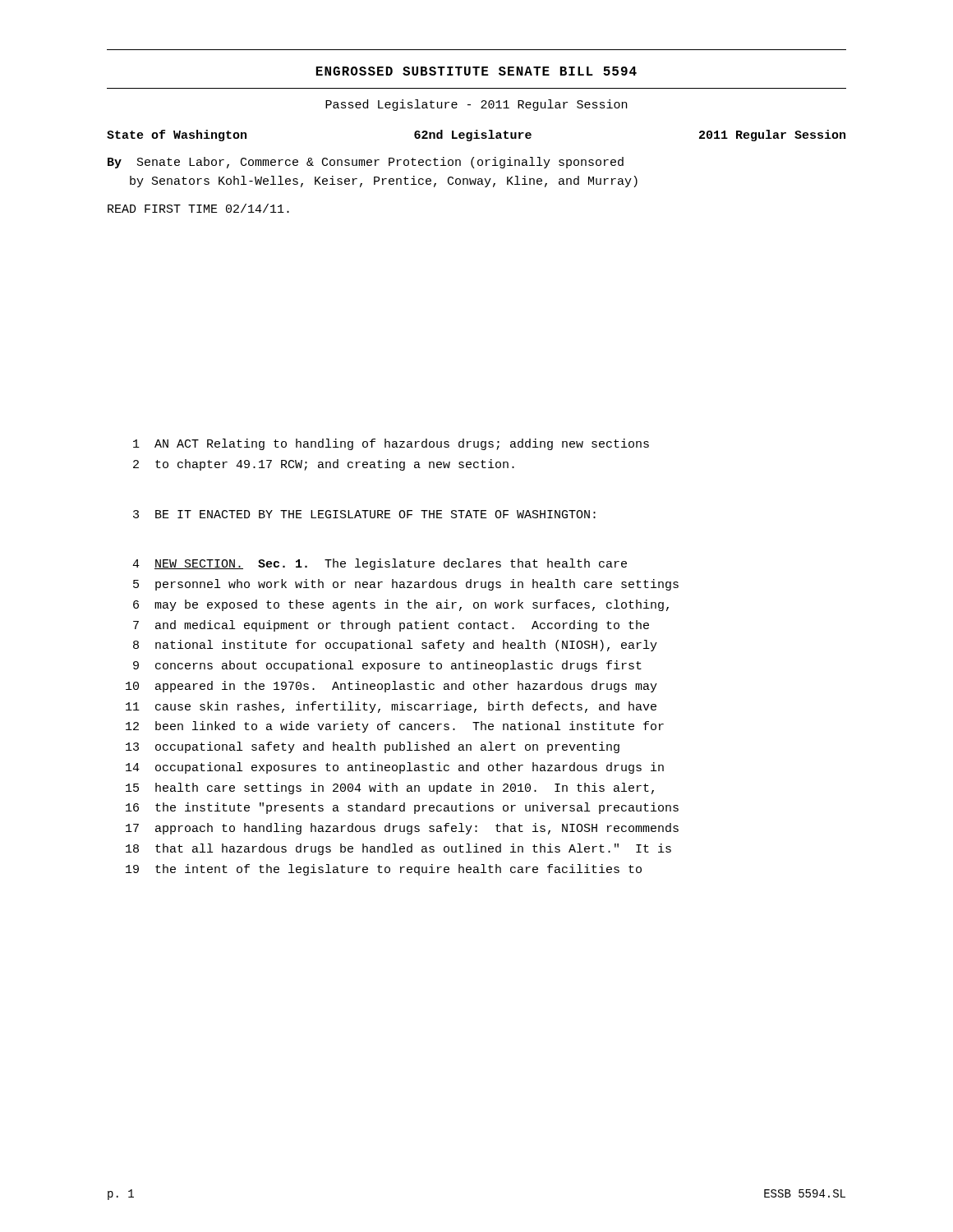Locate the list item containing "3 BE IT ENACTED BY THE LEGISLATURE OF"

[489, 516]
